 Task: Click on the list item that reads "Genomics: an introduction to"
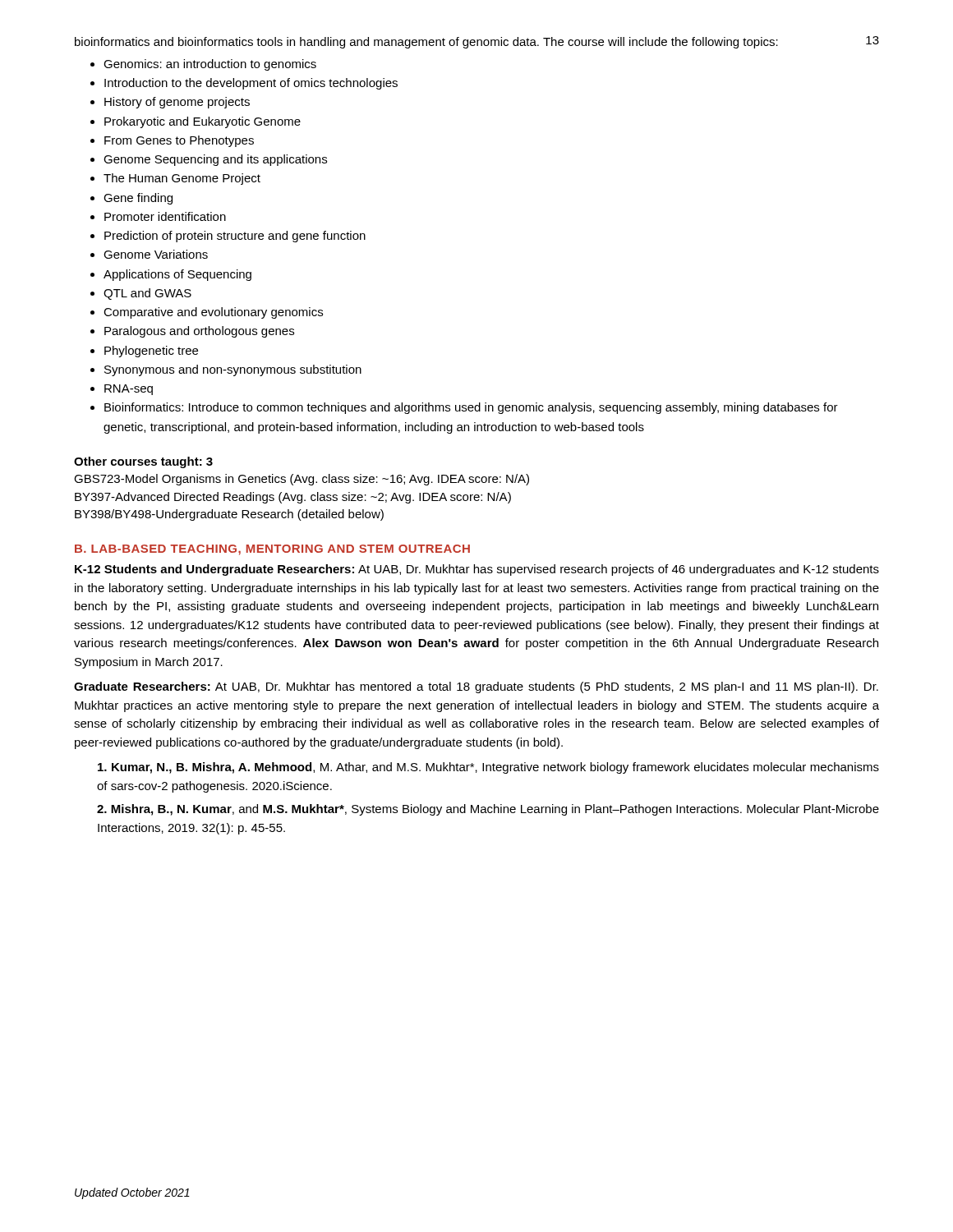tap(210, 63)
